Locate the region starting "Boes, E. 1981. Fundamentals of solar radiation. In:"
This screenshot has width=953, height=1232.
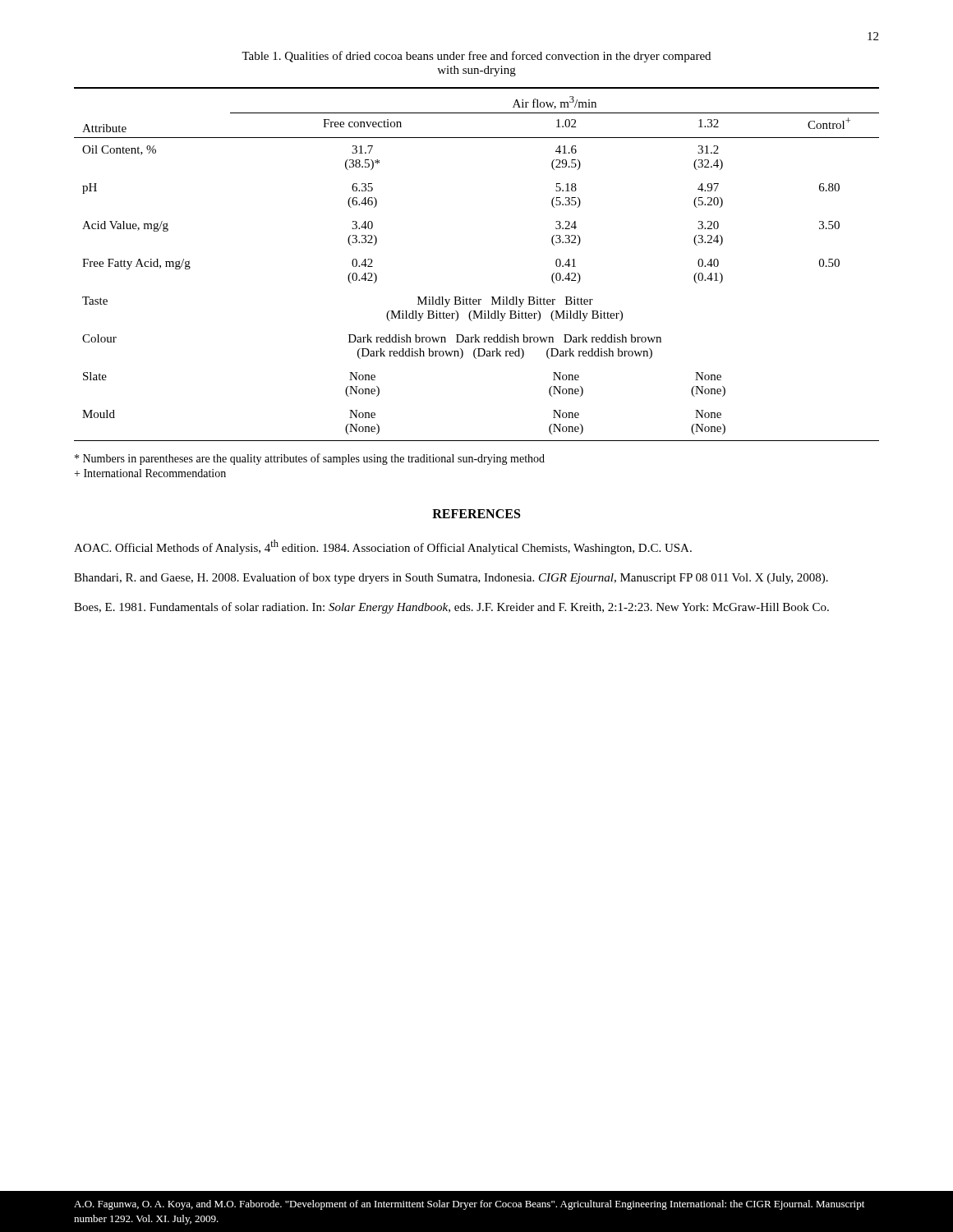(452, 607)
